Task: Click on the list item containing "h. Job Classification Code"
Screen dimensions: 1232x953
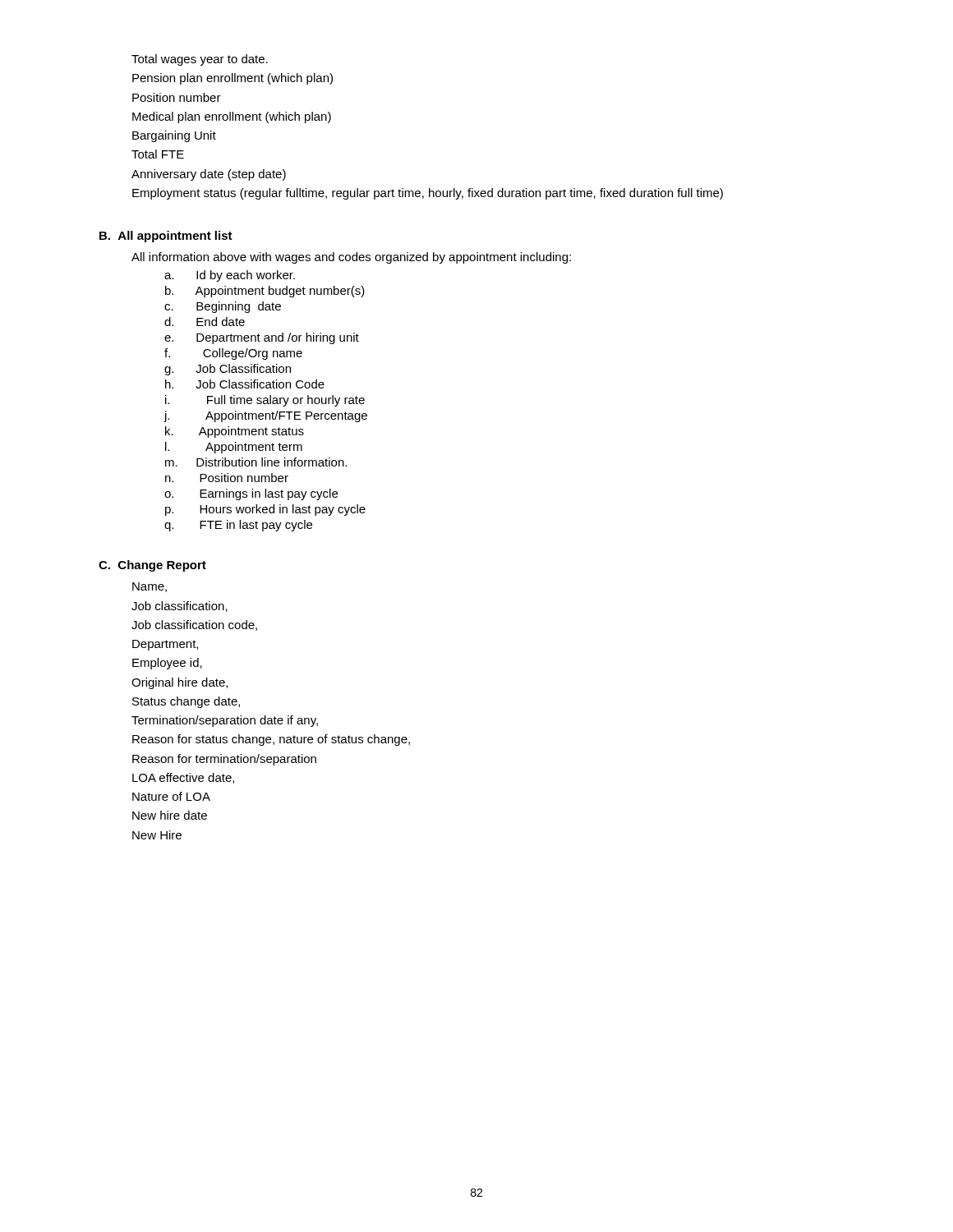Action: 244,384
